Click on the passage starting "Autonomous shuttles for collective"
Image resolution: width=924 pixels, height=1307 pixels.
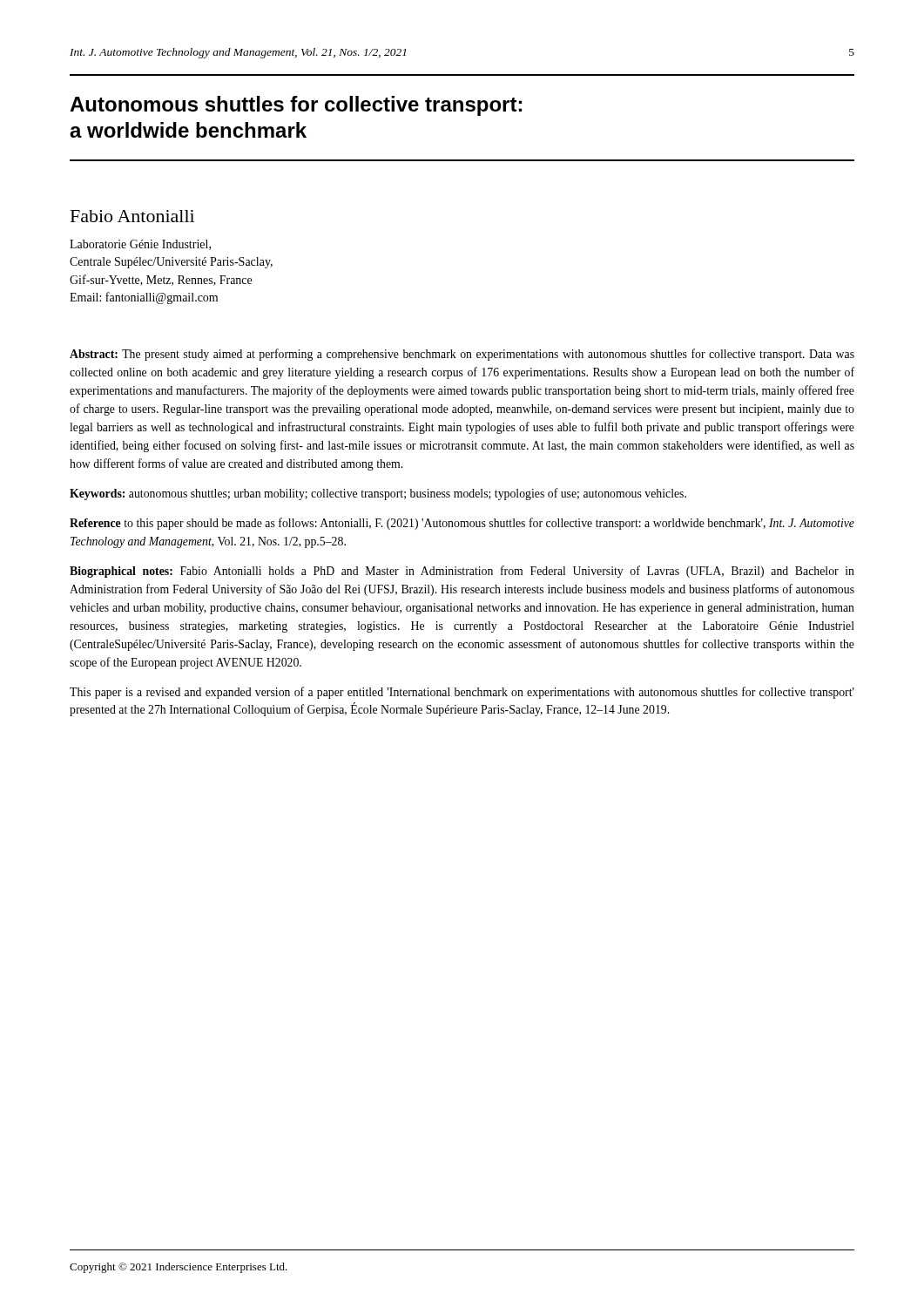462,118
